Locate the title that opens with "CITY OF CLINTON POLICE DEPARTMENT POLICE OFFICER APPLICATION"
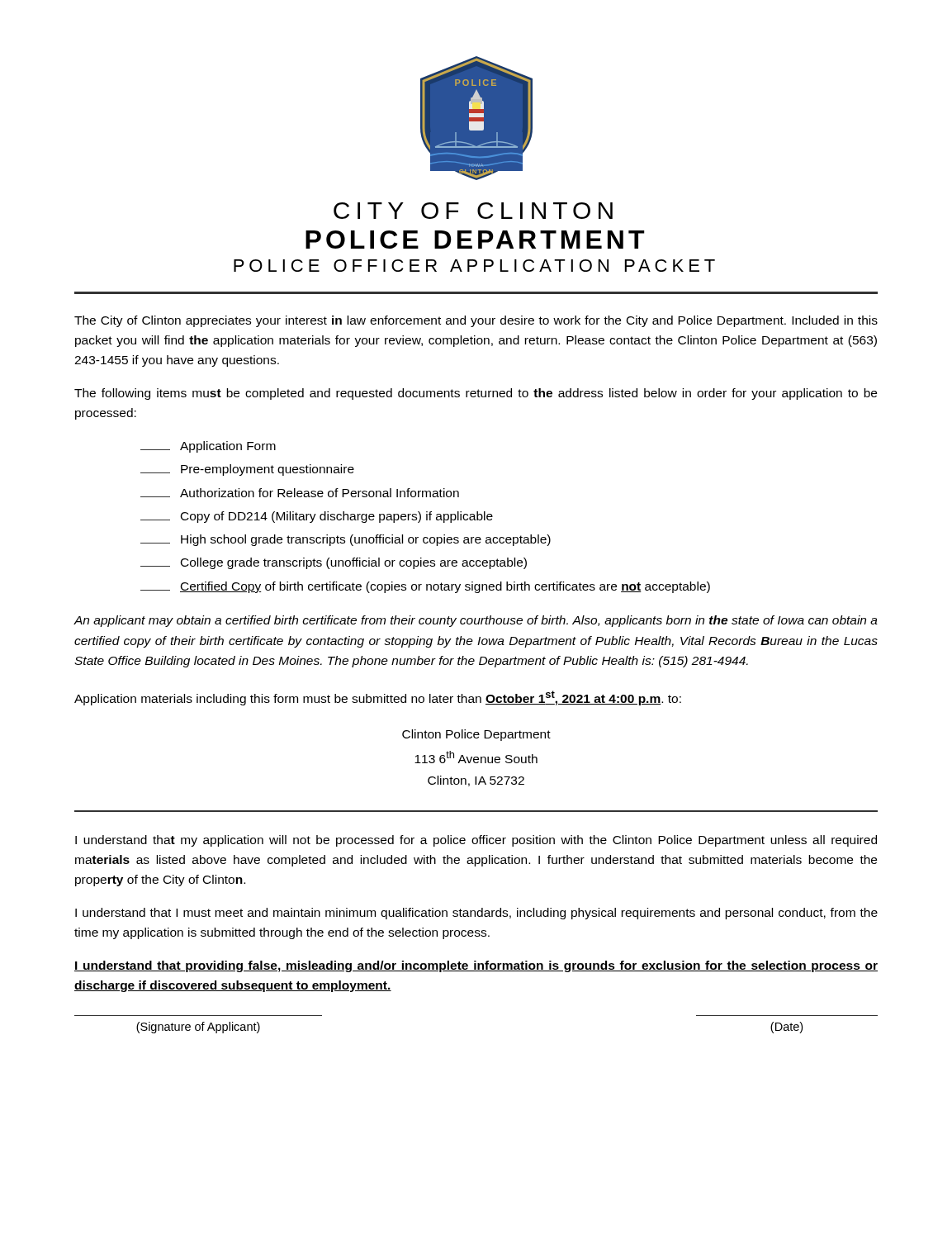This screenshot has width=952, height=1239. pos(476,237)
